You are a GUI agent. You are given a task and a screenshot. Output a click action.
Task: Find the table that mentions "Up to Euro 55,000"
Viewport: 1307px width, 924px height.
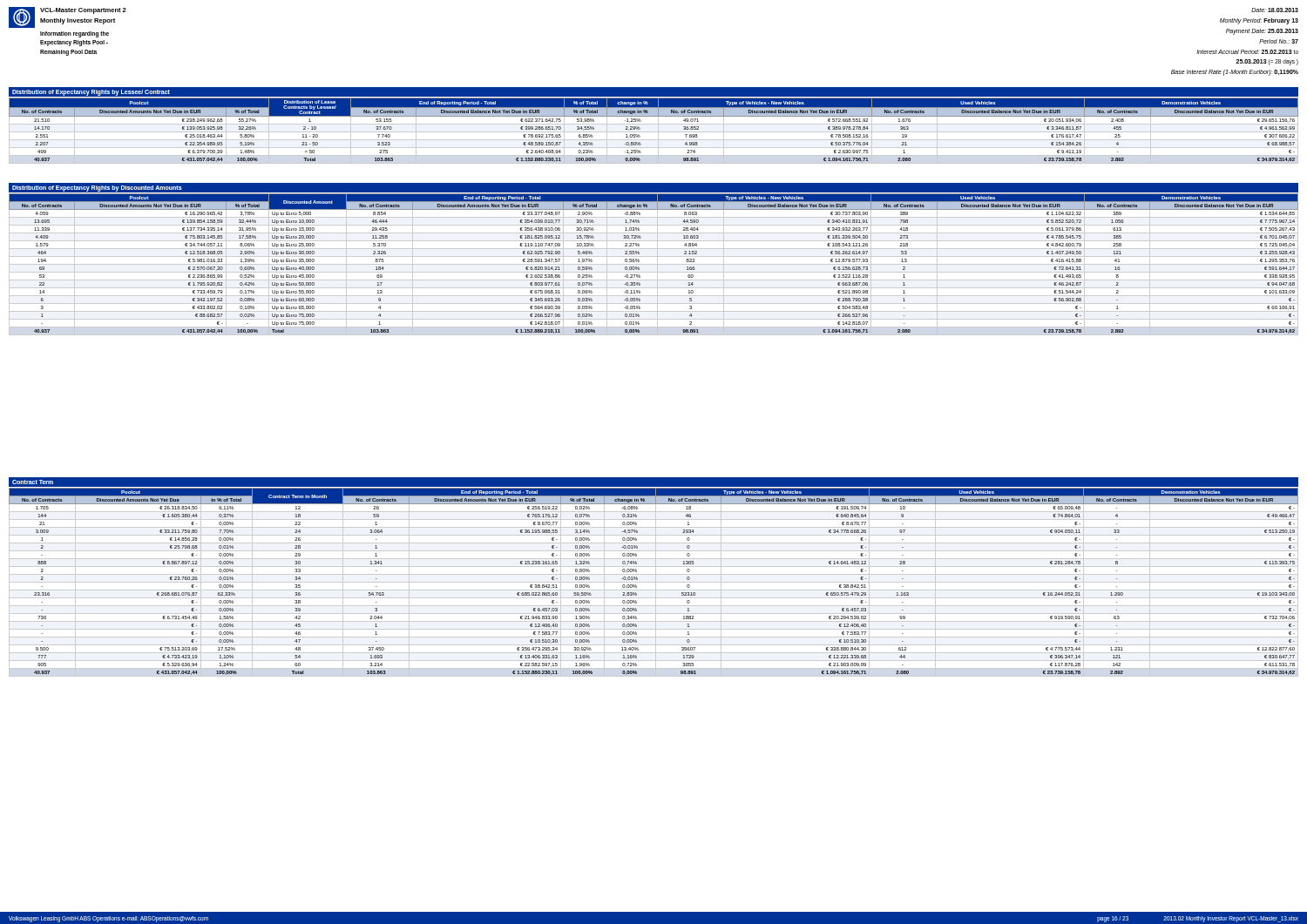654,264
